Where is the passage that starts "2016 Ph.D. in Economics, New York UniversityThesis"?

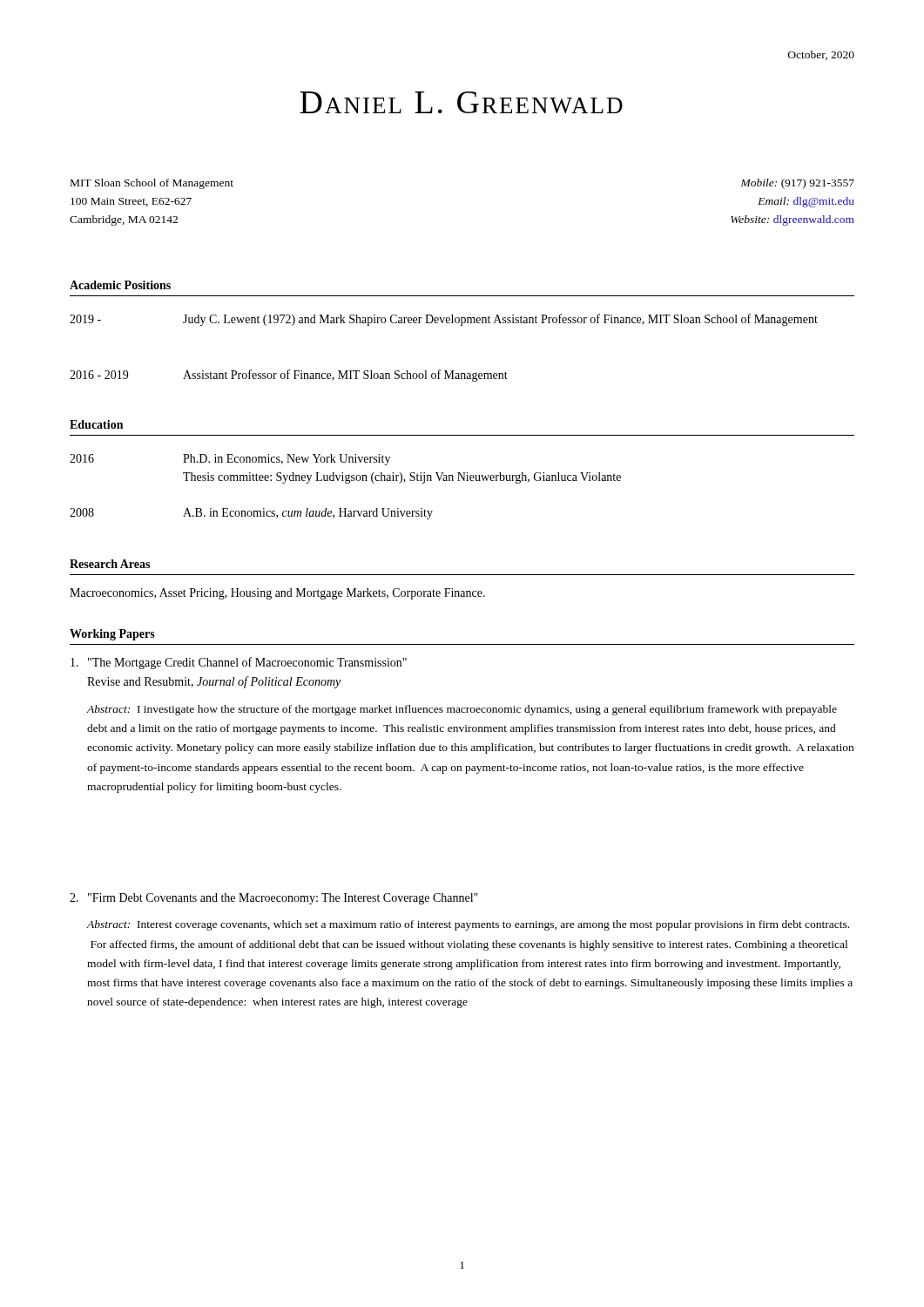point(462,468)
